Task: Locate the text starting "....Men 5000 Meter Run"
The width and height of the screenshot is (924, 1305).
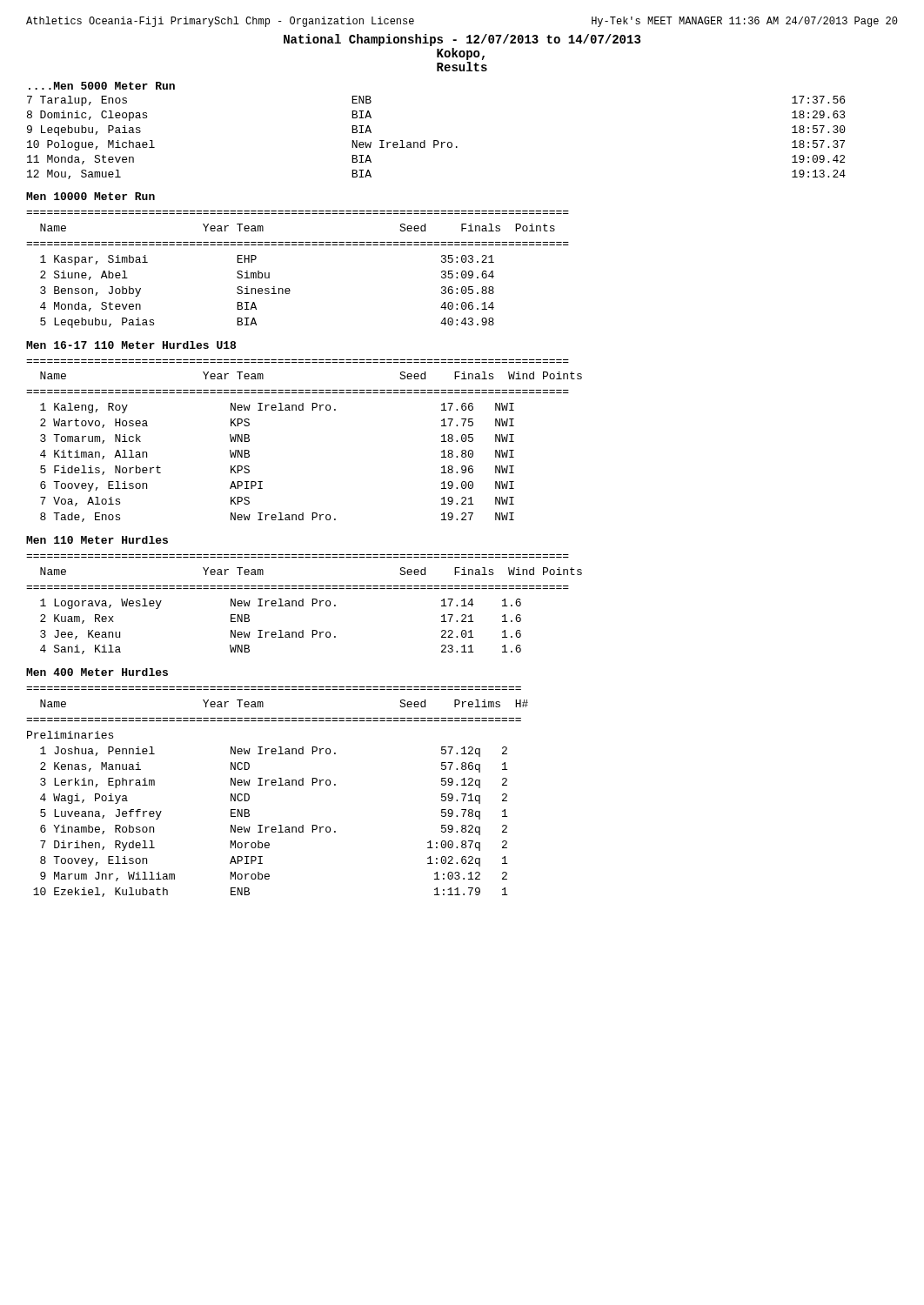Action: click(101, 87)
